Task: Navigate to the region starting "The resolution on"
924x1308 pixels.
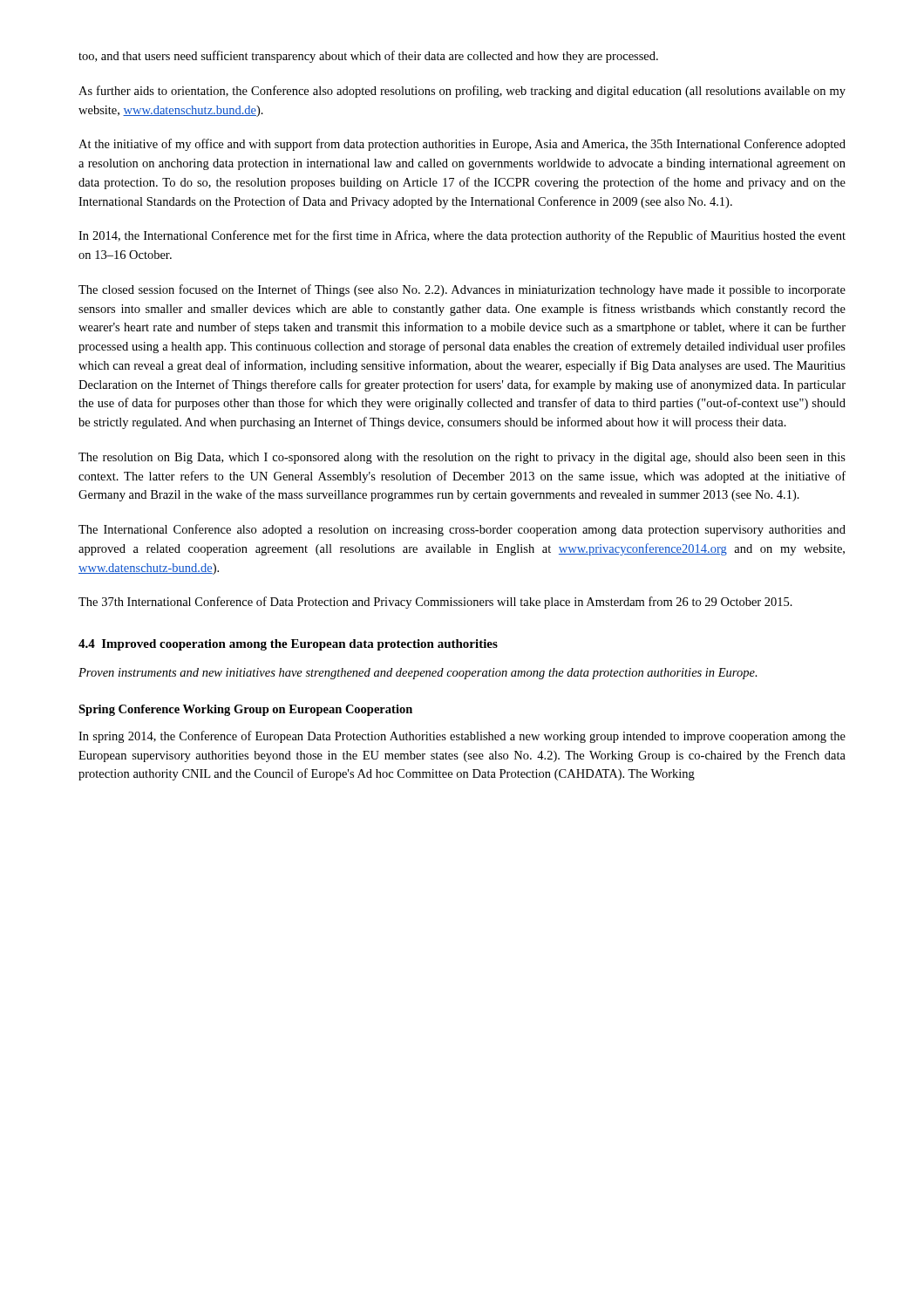Action: 462,476
